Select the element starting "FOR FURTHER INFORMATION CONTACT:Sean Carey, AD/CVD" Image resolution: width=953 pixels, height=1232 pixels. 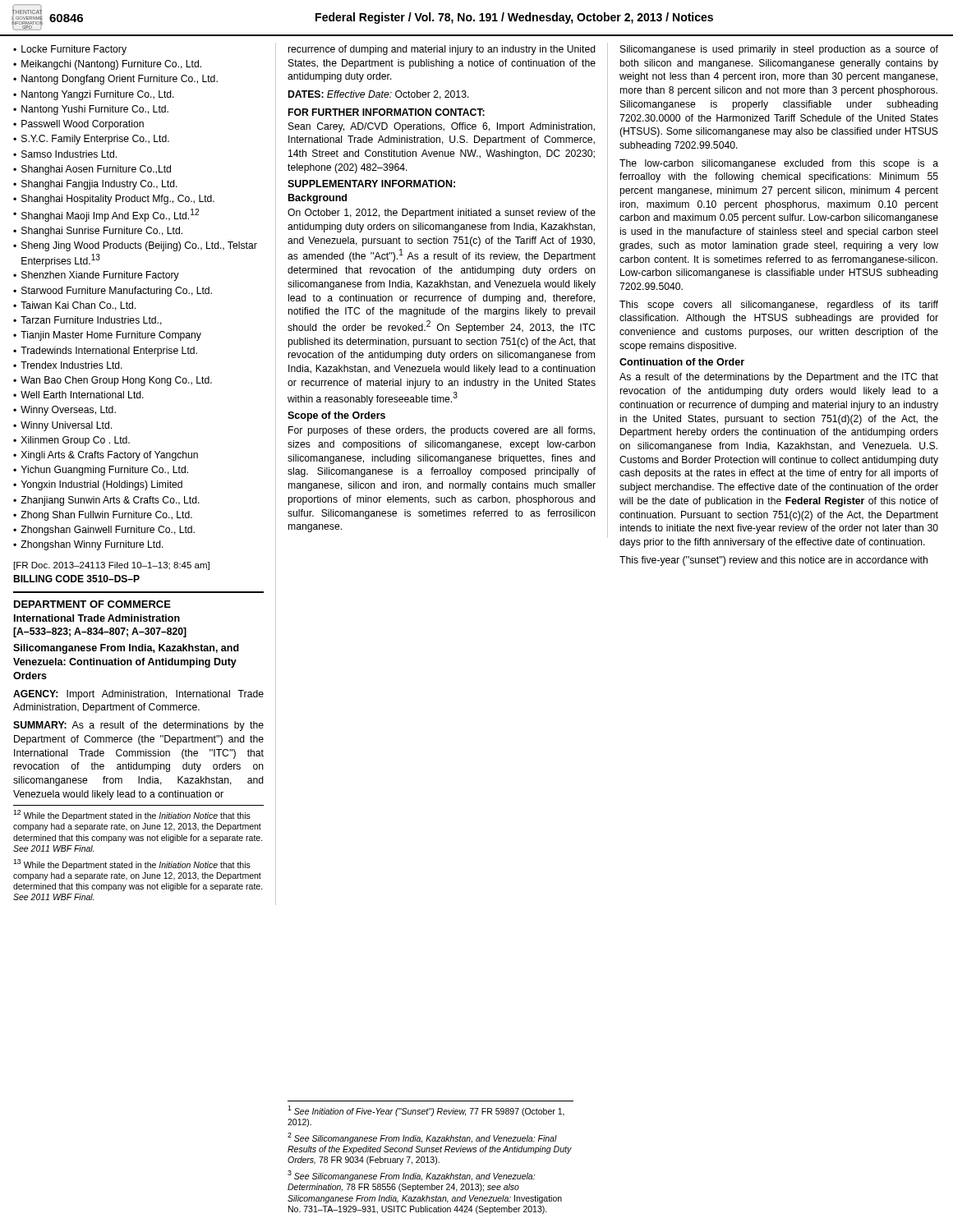[442, 140]
